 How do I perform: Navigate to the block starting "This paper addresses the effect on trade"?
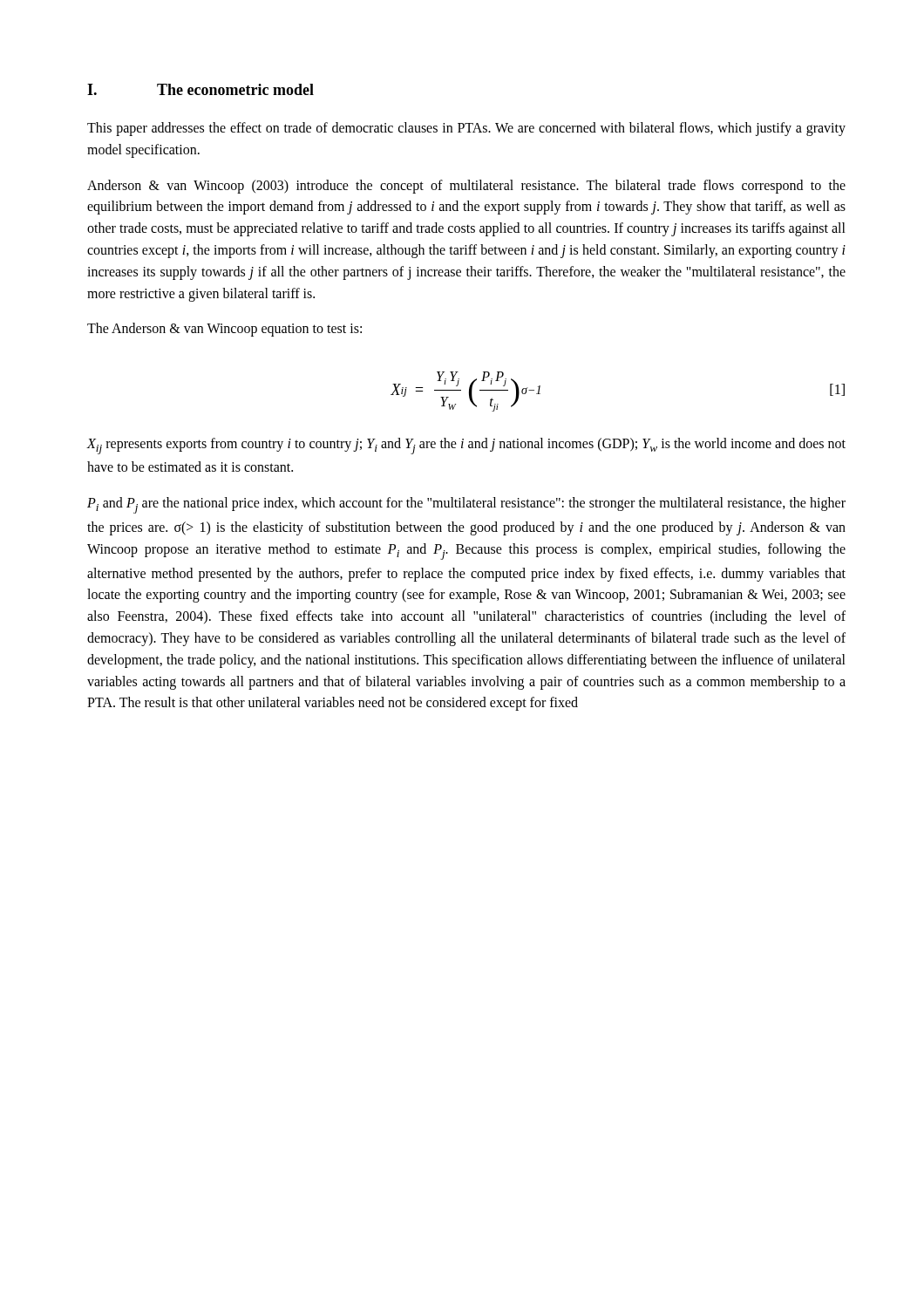coord(466,139)
